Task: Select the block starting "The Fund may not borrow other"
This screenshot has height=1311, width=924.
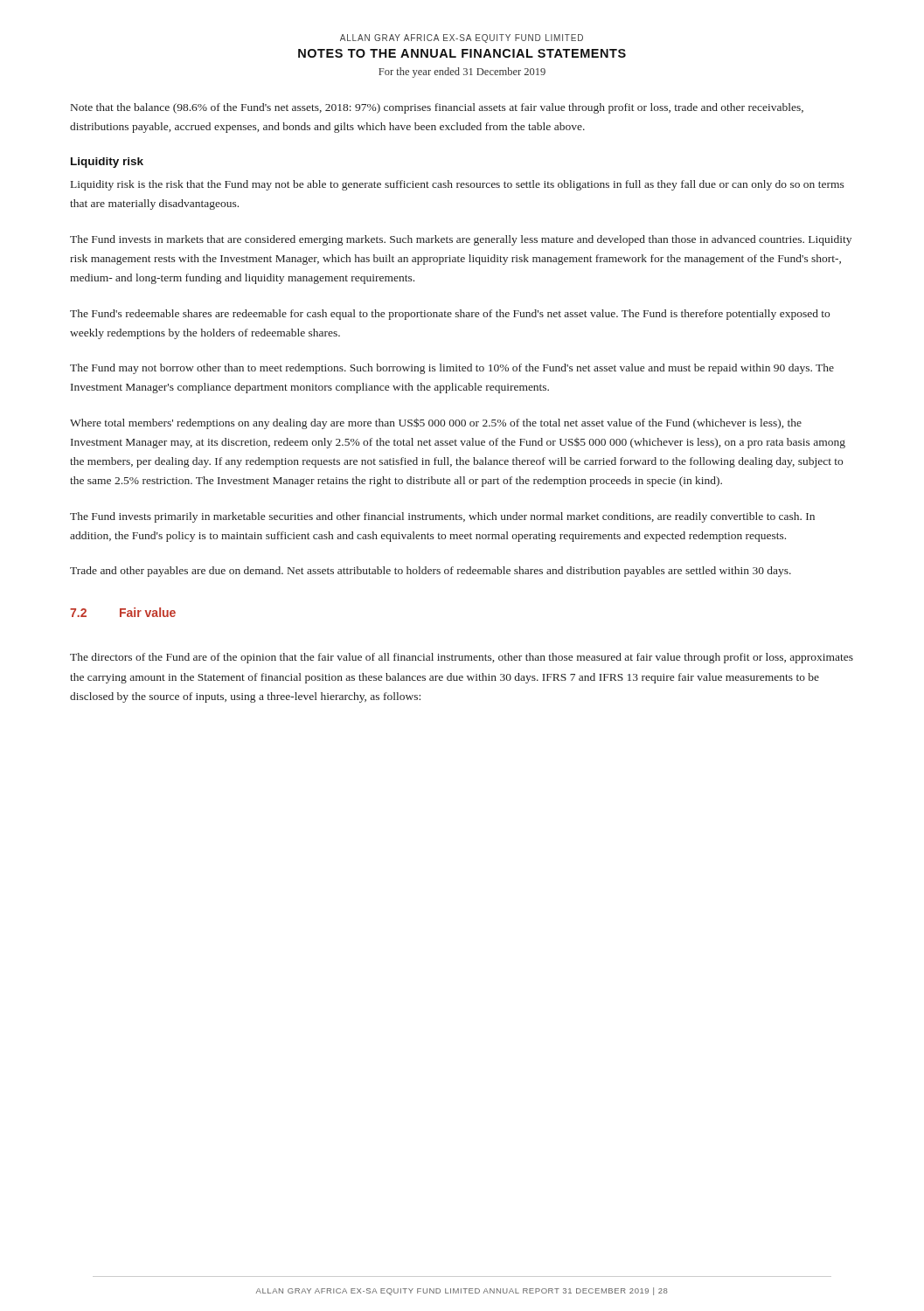Action: tap(452, 377)
